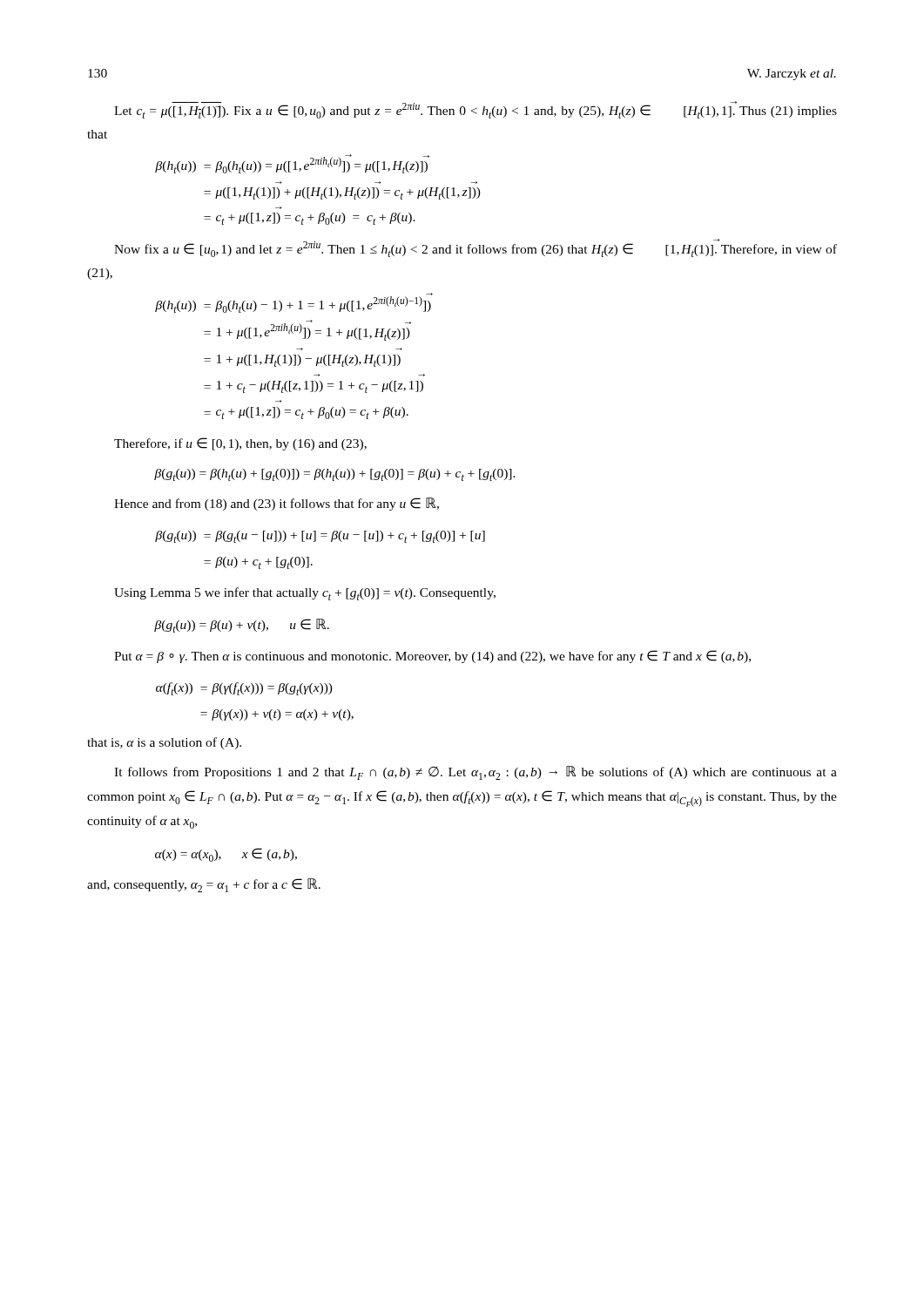Find the element starting "Now fix a"
The height and width of the screenshot is (1307, 924).
[x=462, y=259]
